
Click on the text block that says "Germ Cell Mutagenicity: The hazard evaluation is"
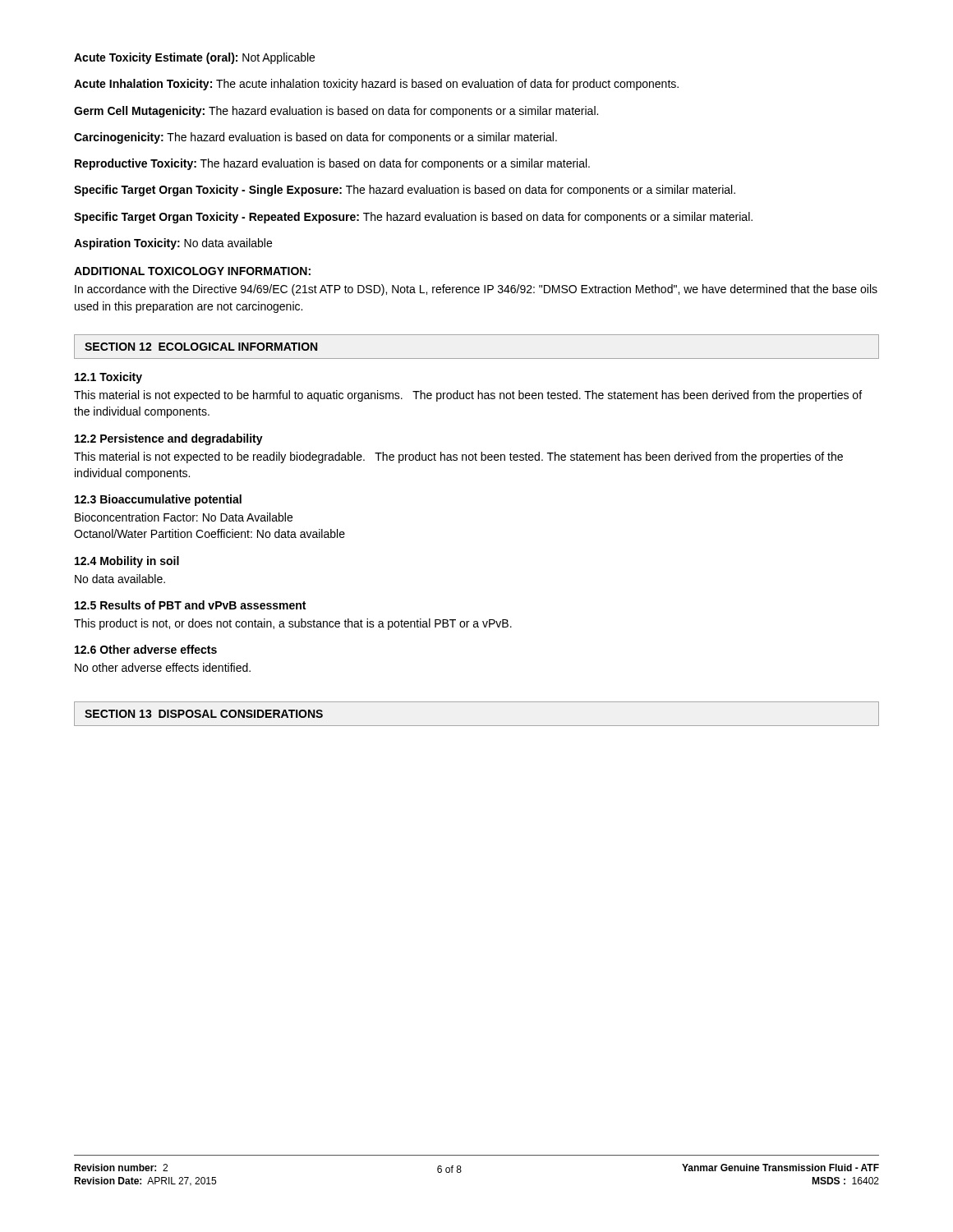[337, 111]
